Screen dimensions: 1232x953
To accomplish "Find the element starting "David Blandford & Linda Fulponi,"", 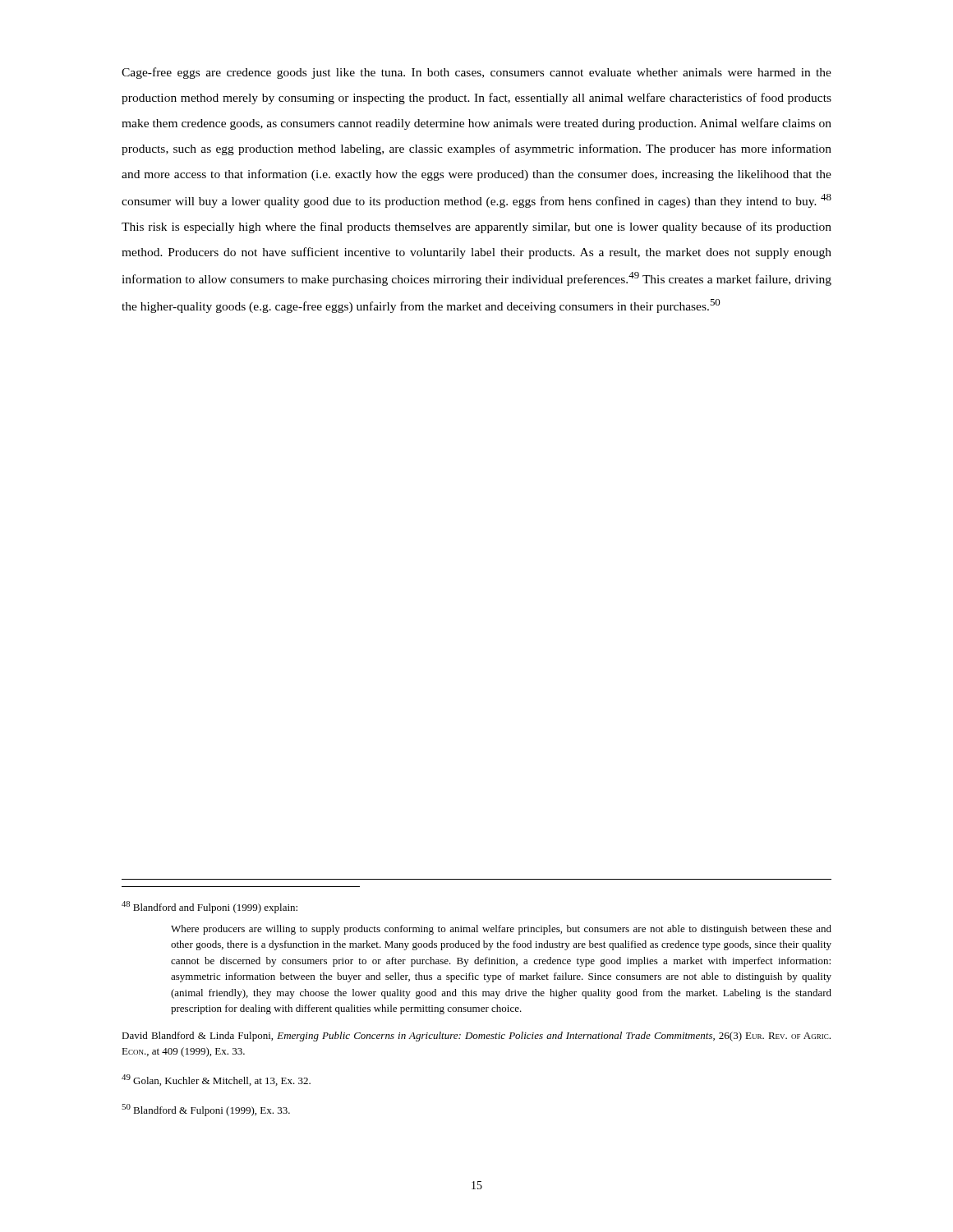I will point(476,1043).
